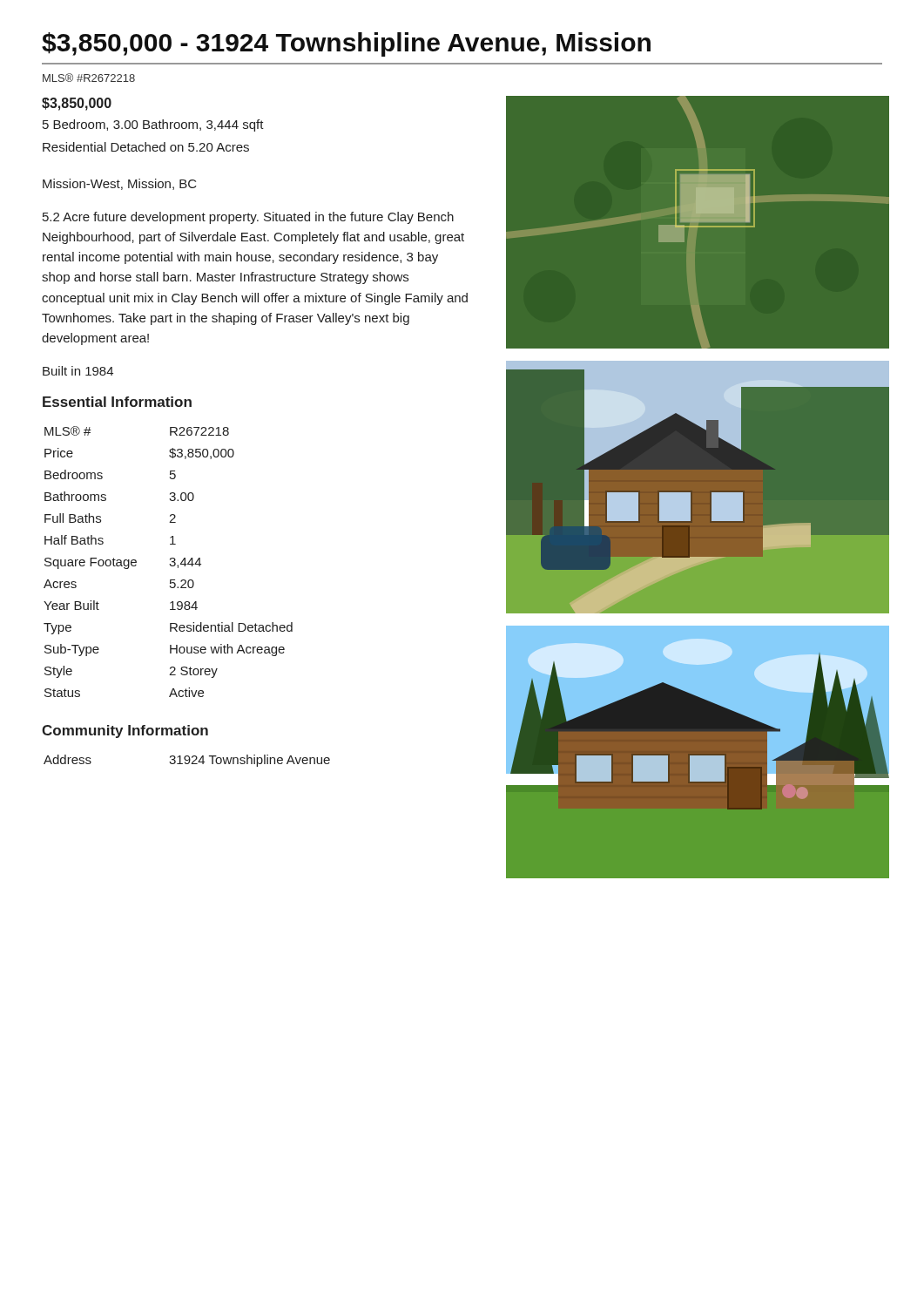Image resolution: width=924 pixels, height=1307 pixels.
Task: Click on the passage starting "Essential Information"
Action: (x=117, y=402)
